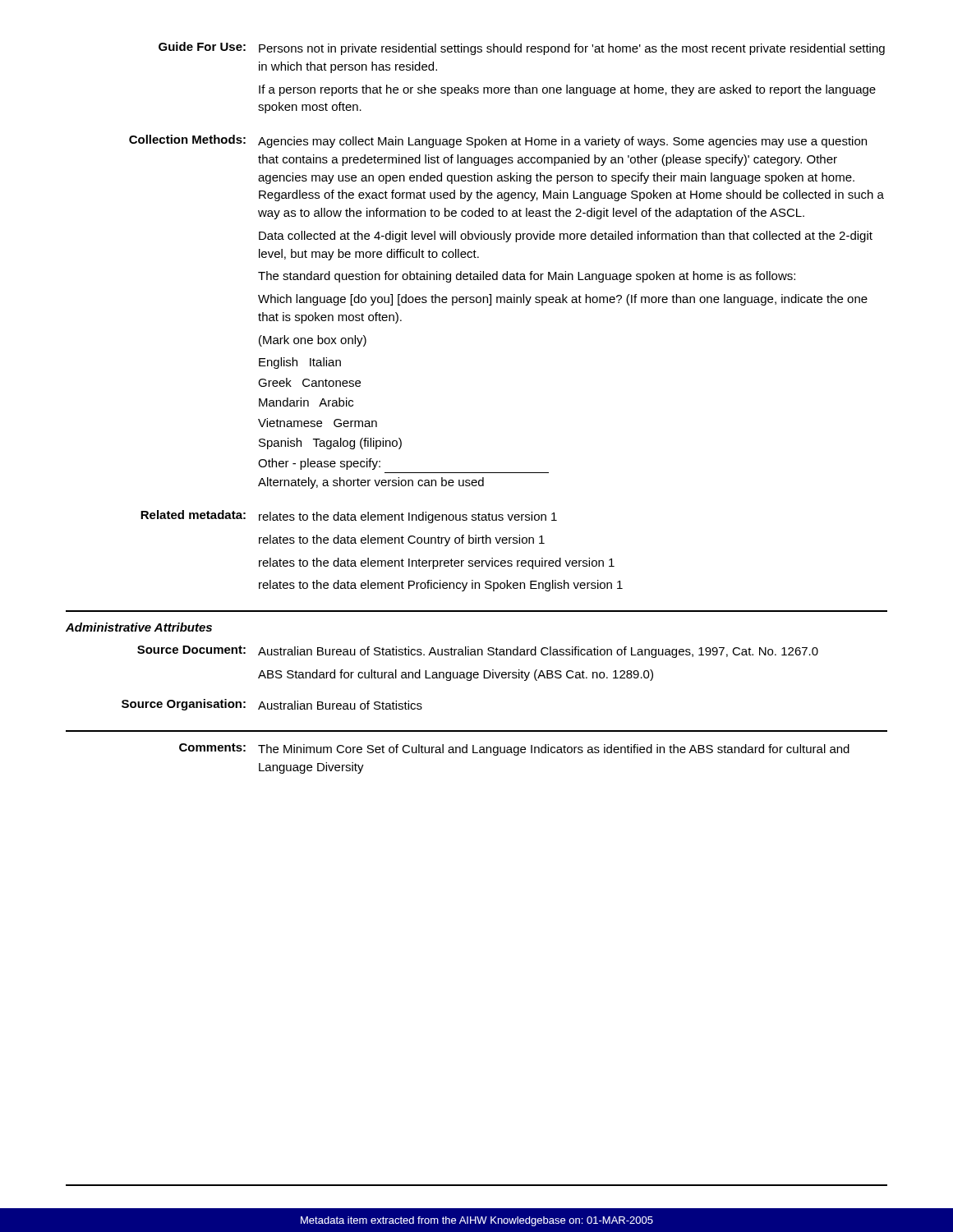The width and height of the screenshot is (953, 1232).
Task: Point to the block beginning "Source Document: Australian Bureau"
Action: tap(476, 665)
